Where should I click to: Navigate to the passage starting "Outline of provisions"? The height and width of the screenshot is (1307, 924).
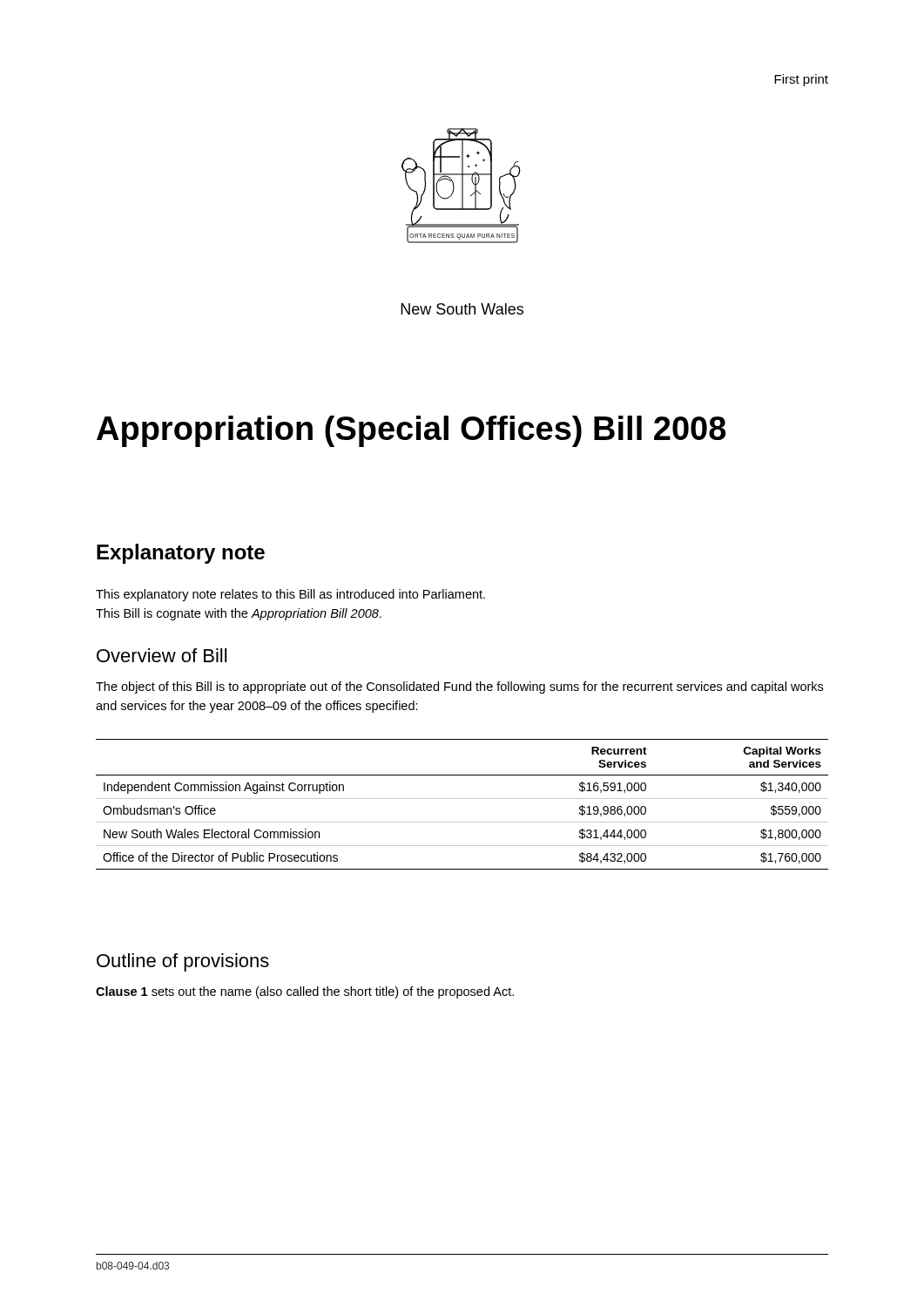point(183,961)
